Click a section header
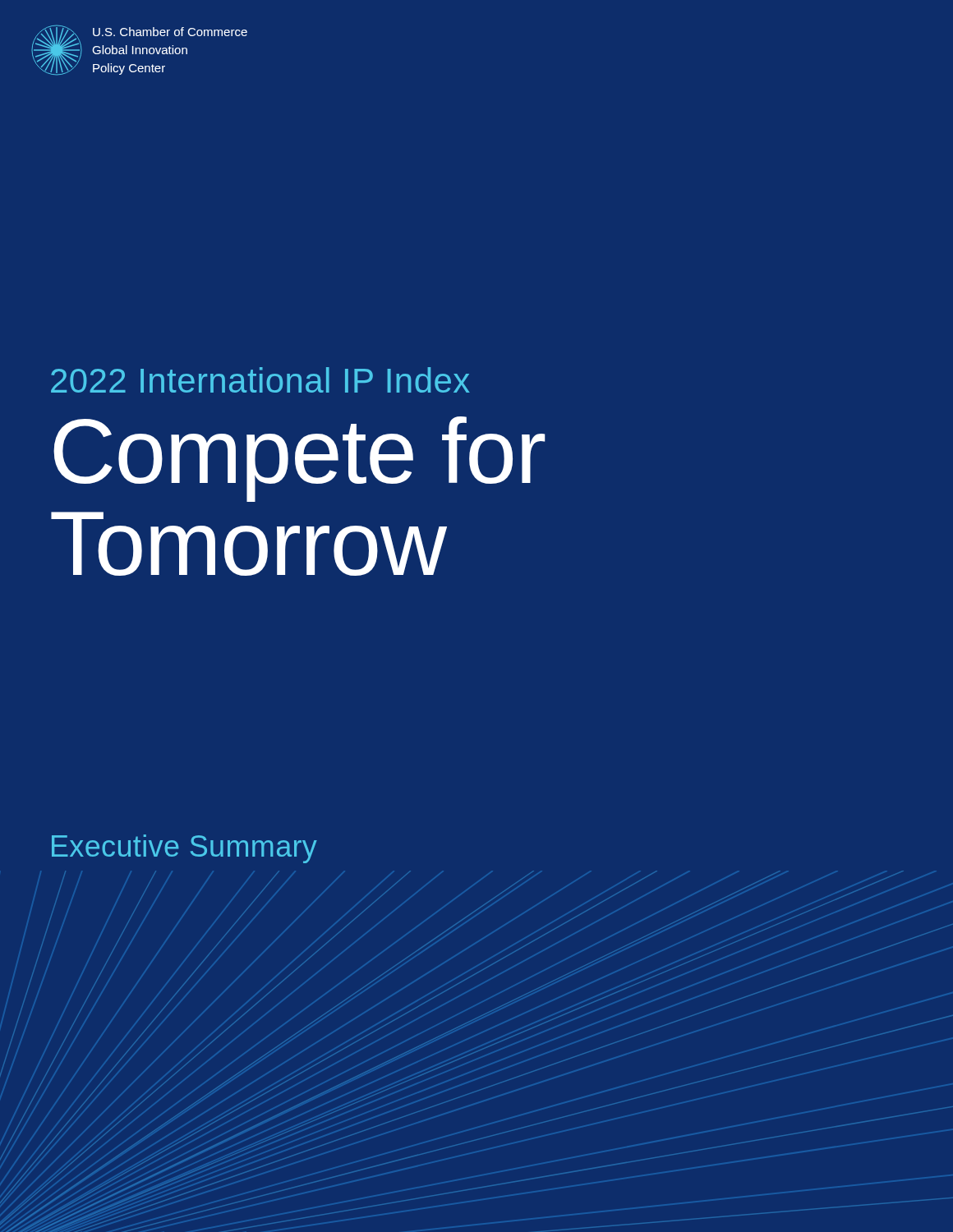The width and height of the screenshot is (953, 1232). pos(183,846)
